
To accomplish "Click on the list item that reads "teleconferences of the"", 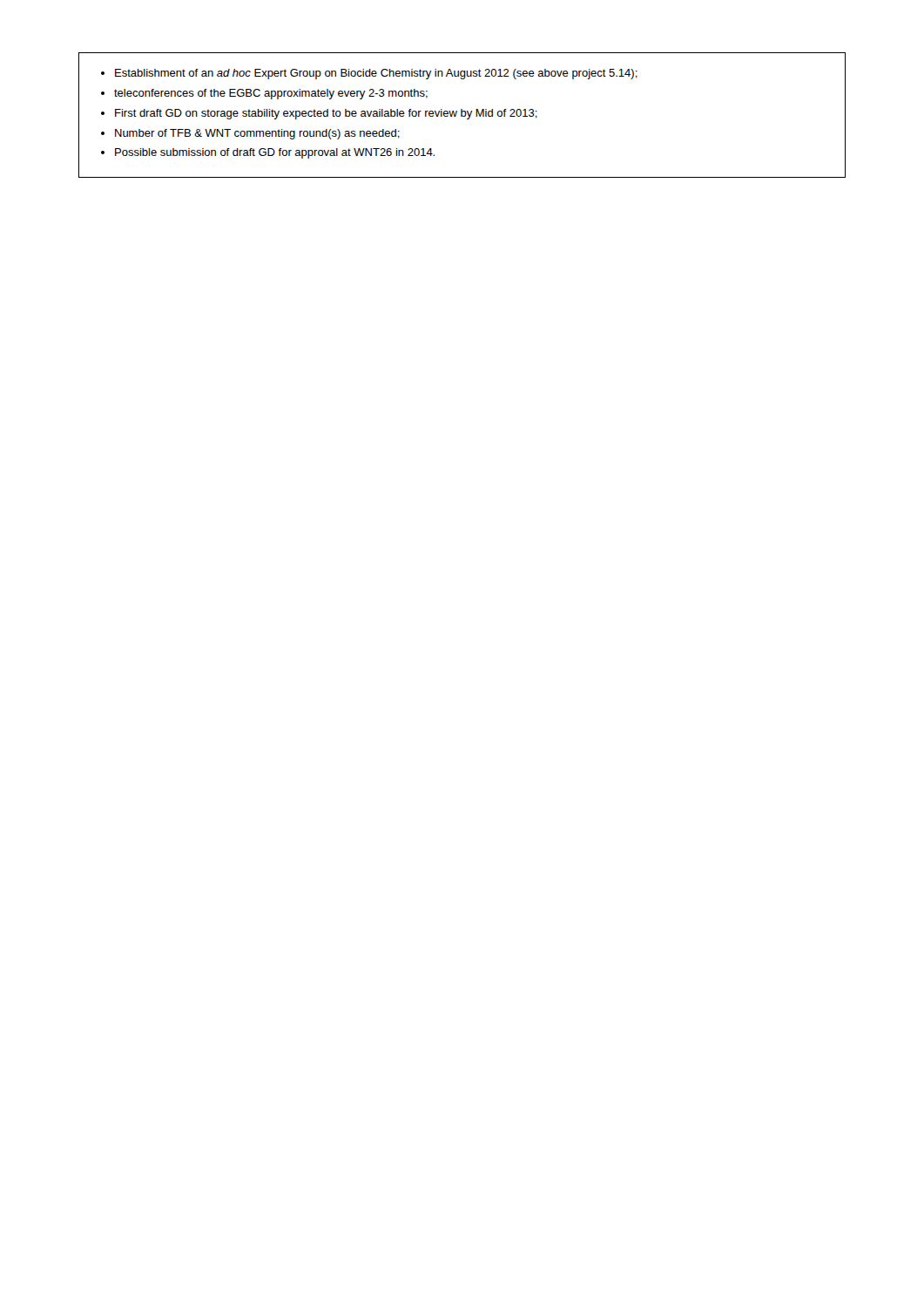I will (x=271, y=94).
